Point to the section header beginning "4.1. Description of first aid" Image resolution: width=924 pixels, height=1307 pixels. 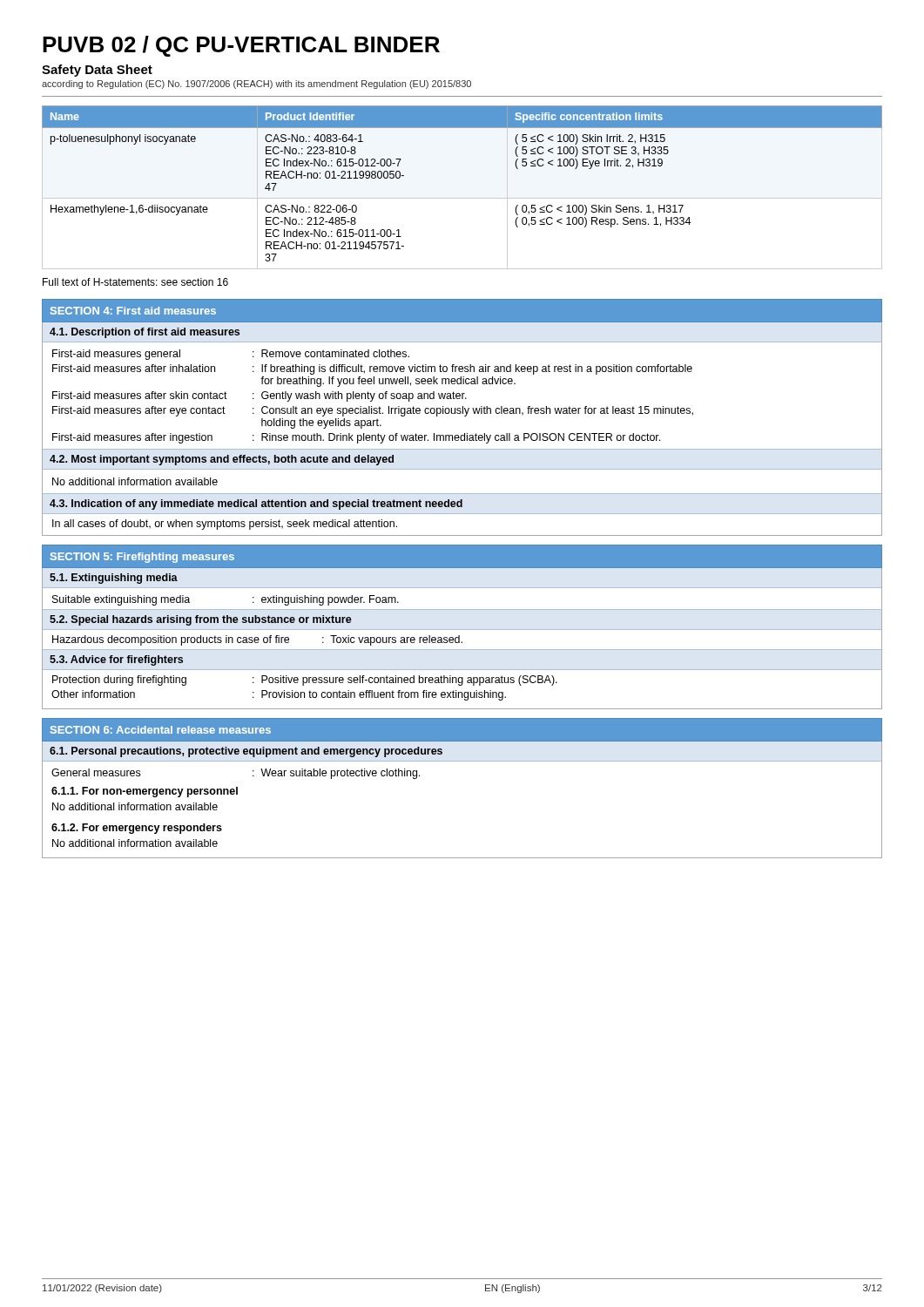coord(145,332)
